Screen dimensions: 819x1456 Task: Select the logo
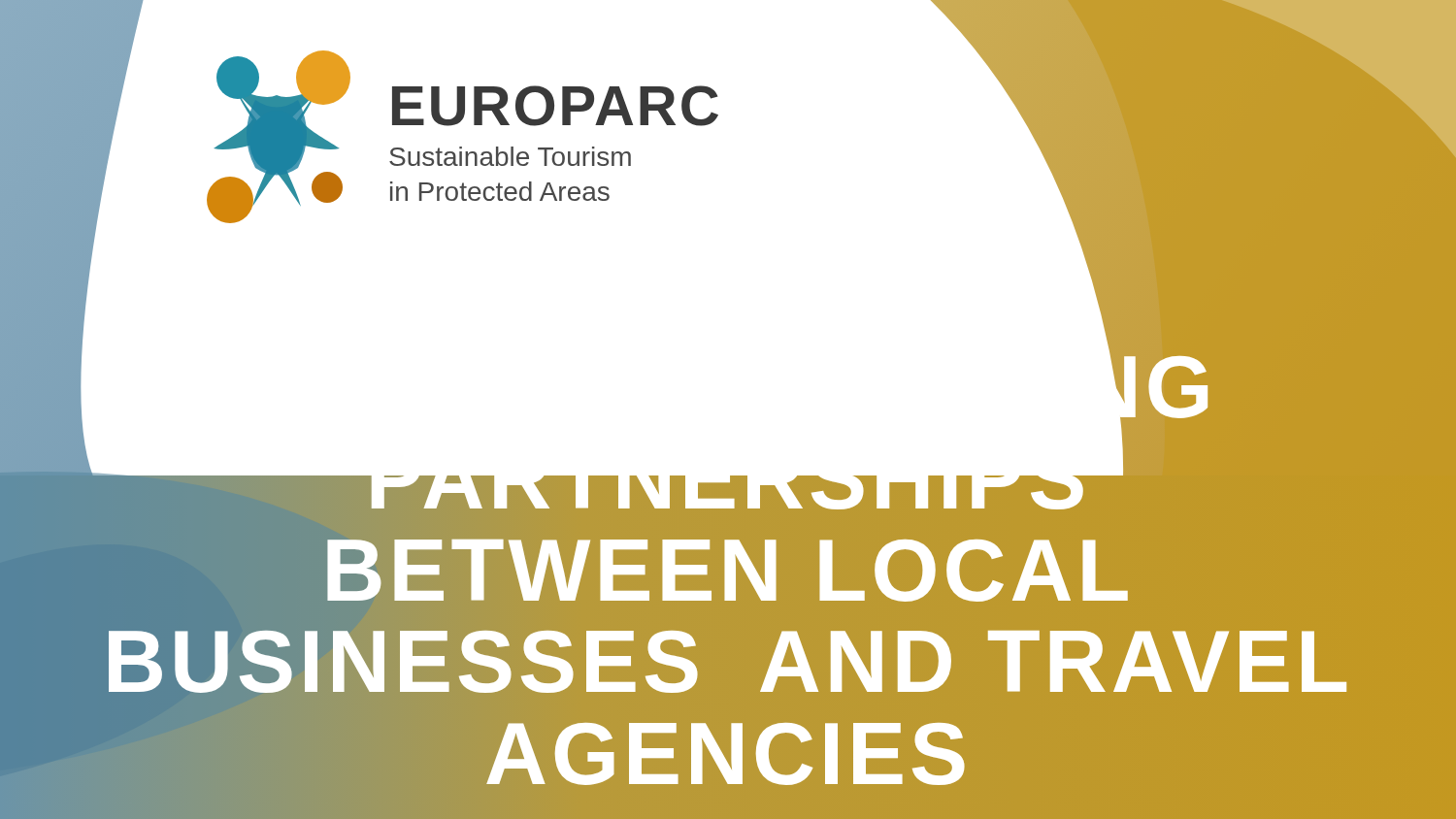(451, 144)
